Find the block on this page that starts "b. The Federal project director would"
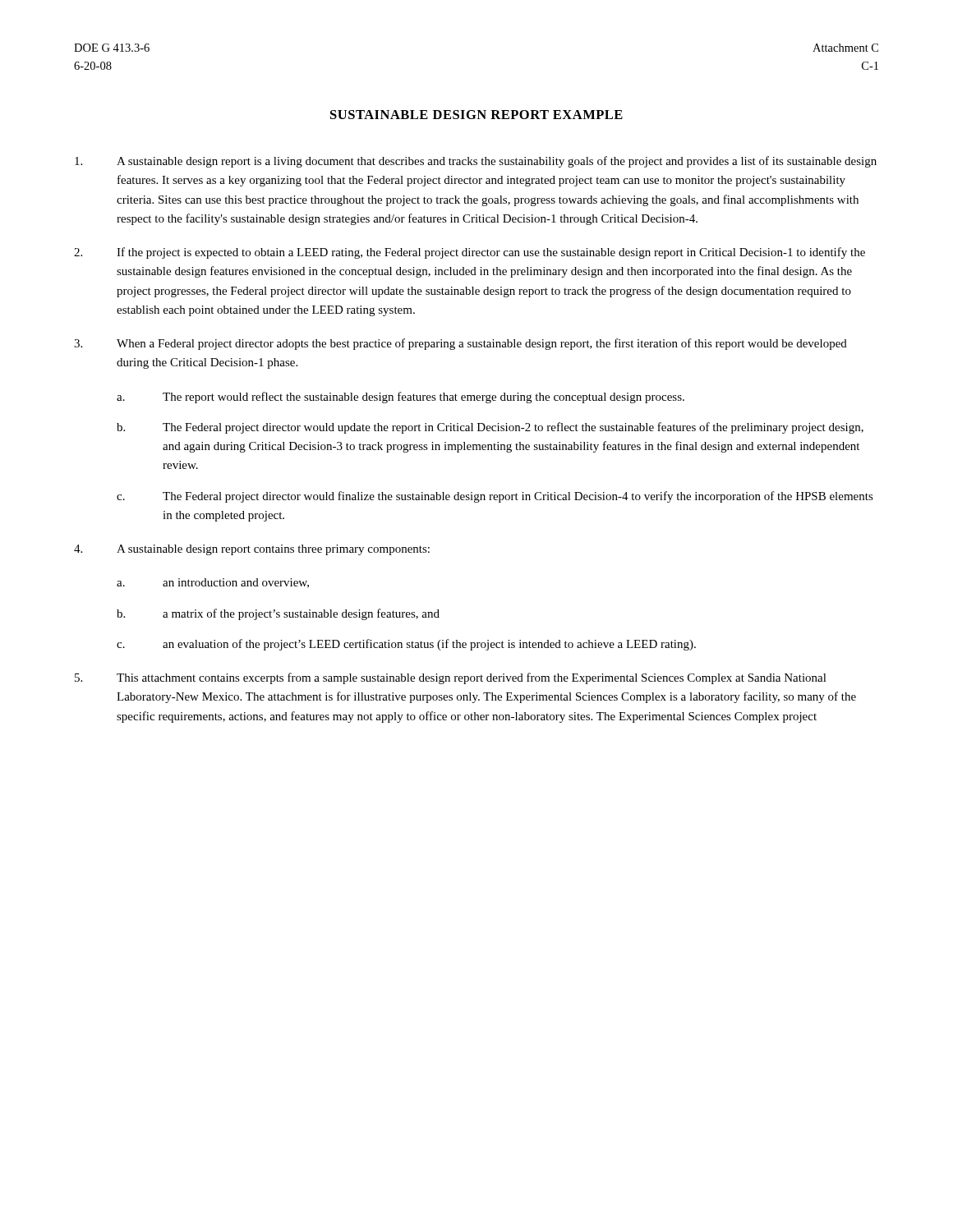 (498, 447)
